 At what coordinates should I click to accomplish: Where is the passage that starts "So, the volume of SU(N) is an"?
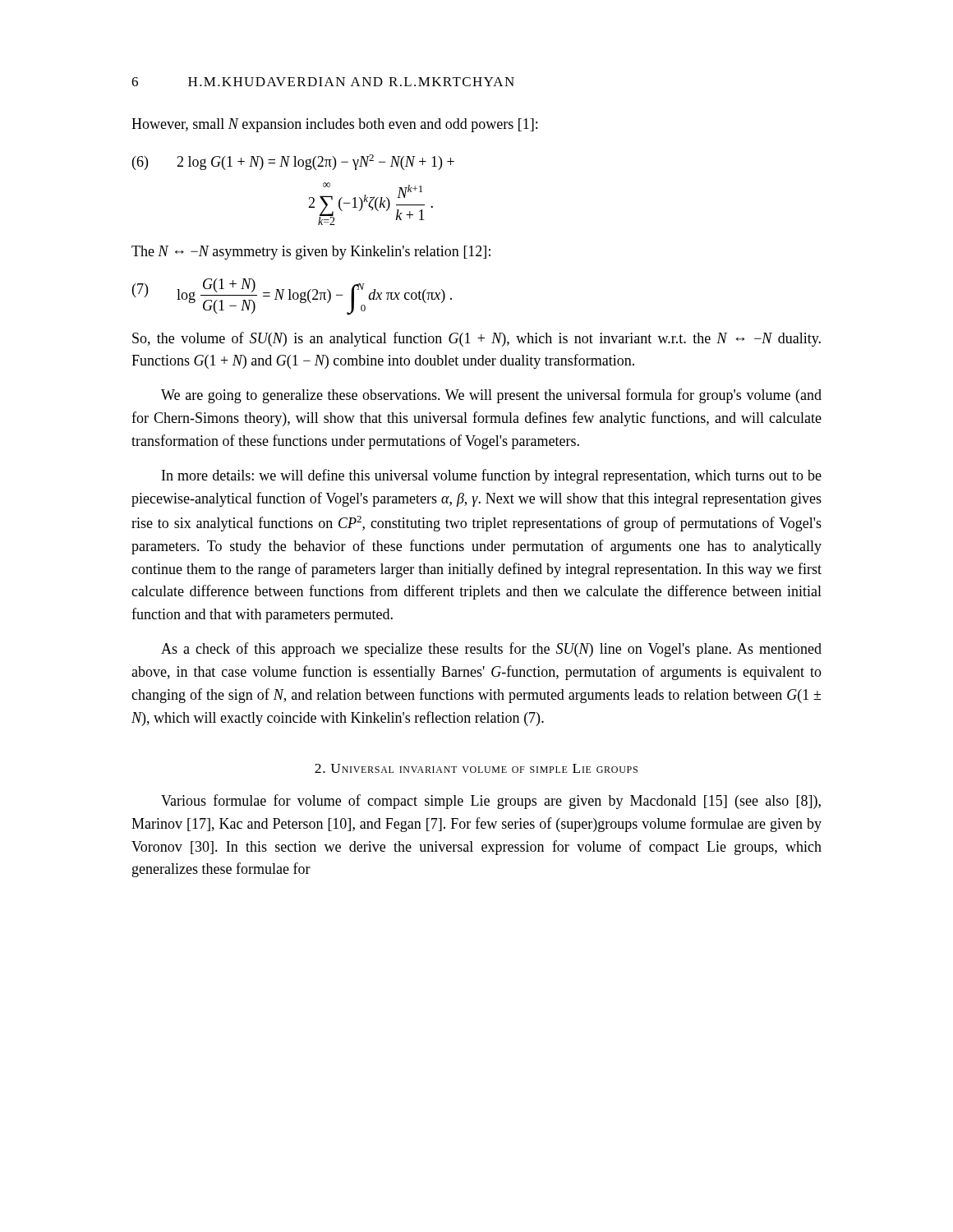[476, 350]
